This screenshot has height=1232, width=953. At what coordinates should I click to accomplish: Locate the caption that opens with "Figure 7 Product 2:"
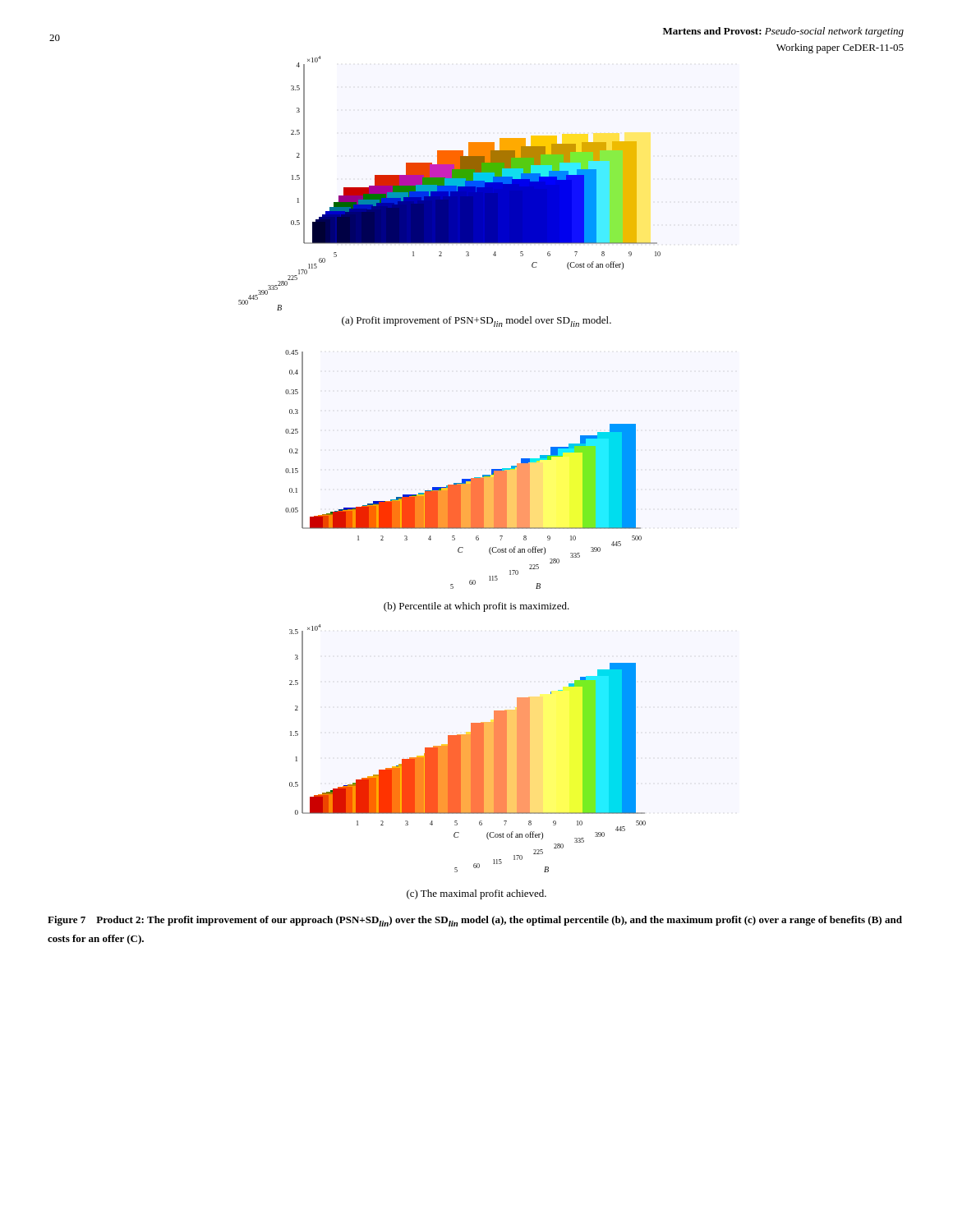475,929
